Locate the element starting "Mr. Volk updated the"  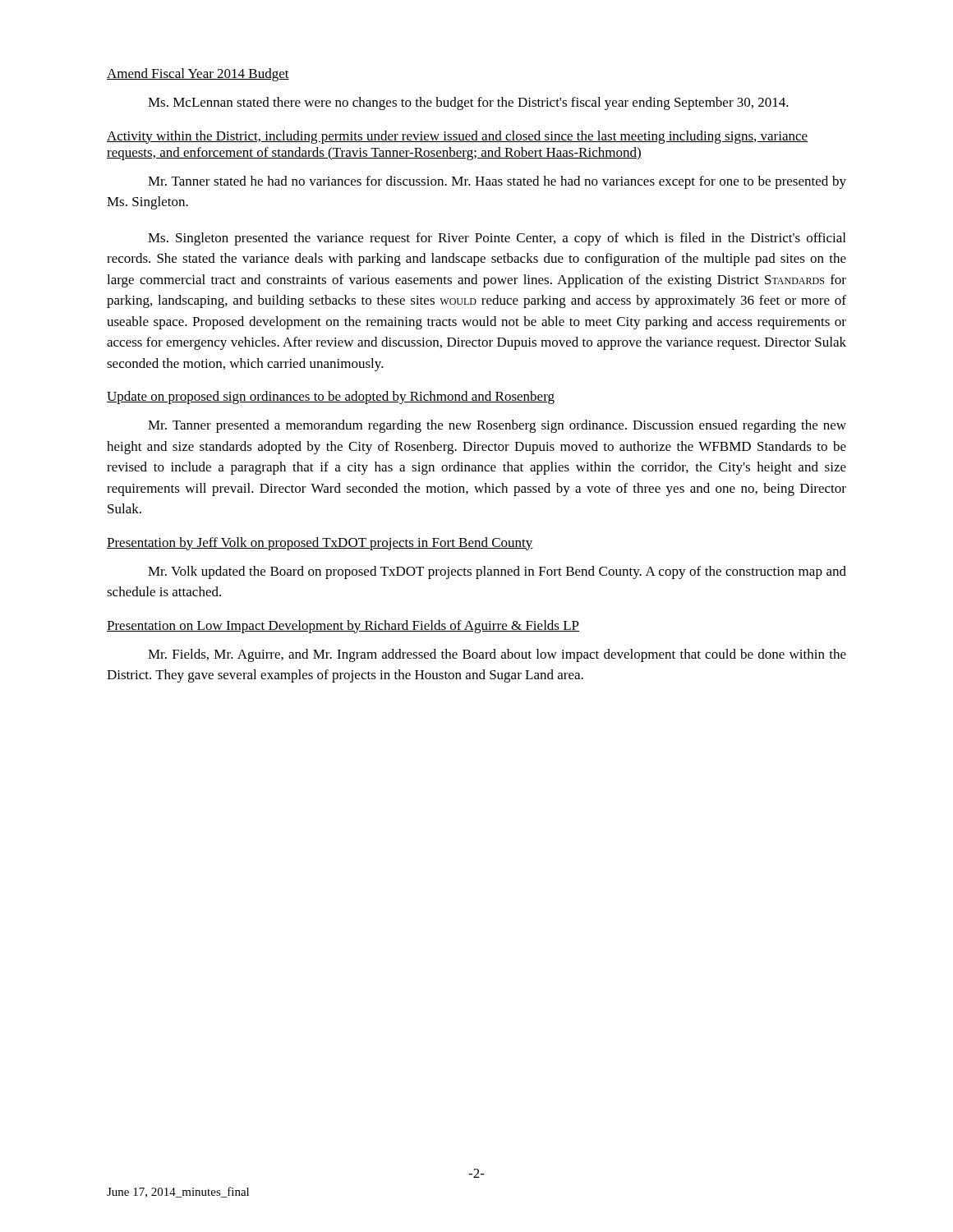476,581
